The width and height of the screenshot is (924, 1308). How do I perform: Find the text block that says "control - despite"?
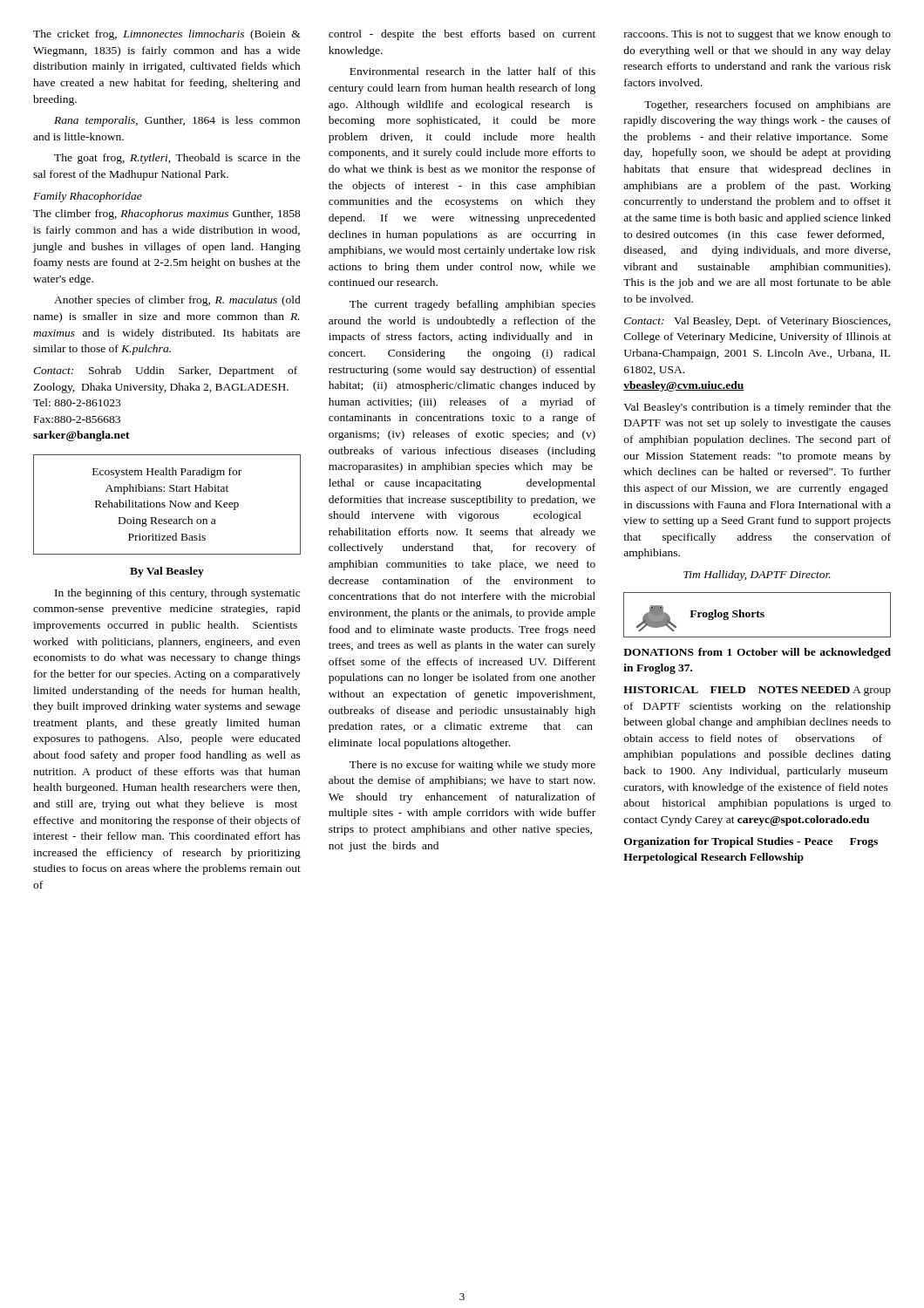[462, 440]
